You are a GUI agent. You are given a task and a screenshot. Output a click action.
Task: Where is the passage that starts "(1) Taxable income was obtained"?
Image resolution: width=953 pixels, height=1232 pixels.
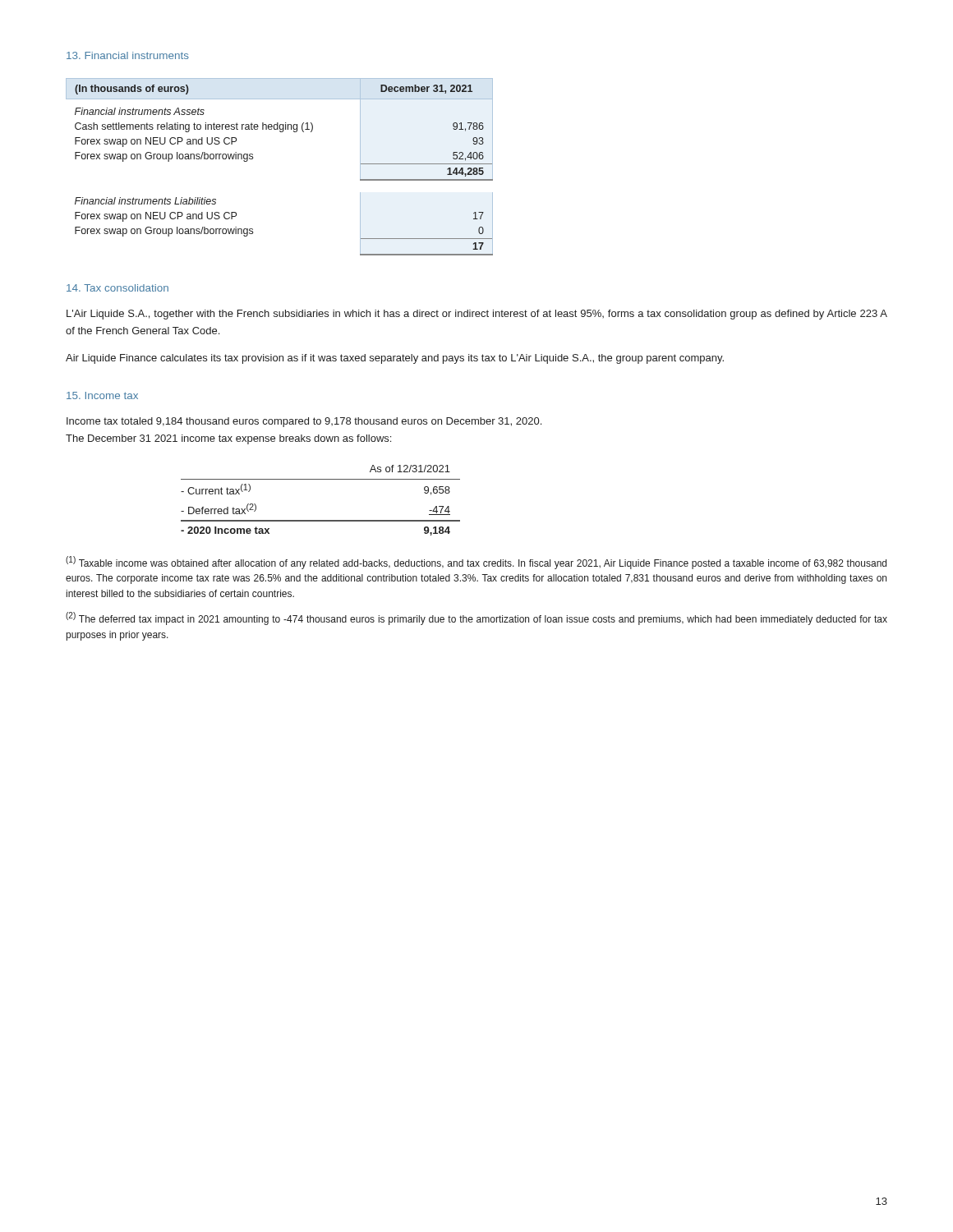476,577
